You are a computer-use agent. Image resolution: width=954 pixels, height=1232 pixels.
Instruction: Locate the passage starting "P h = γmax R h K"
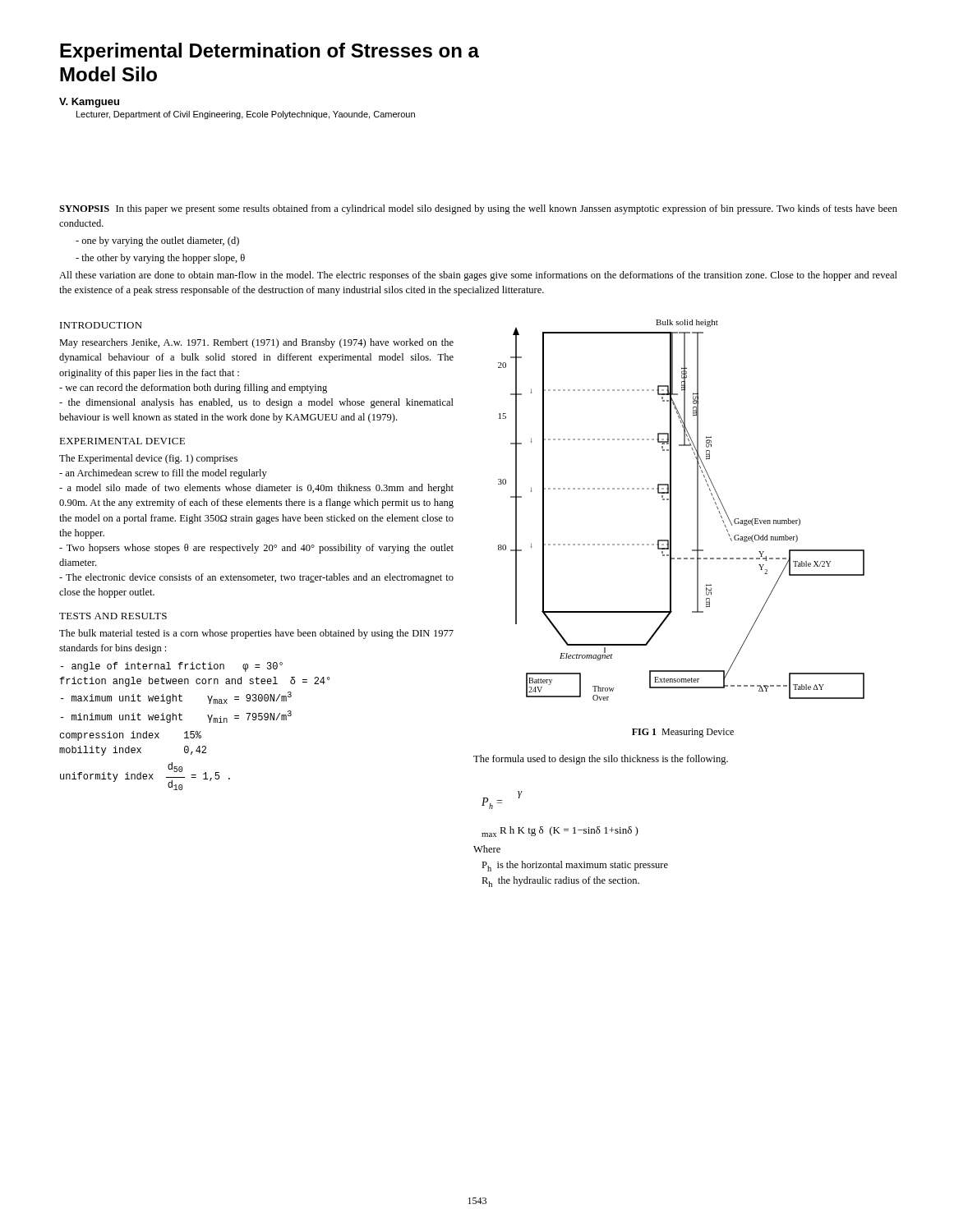[502, 800]
